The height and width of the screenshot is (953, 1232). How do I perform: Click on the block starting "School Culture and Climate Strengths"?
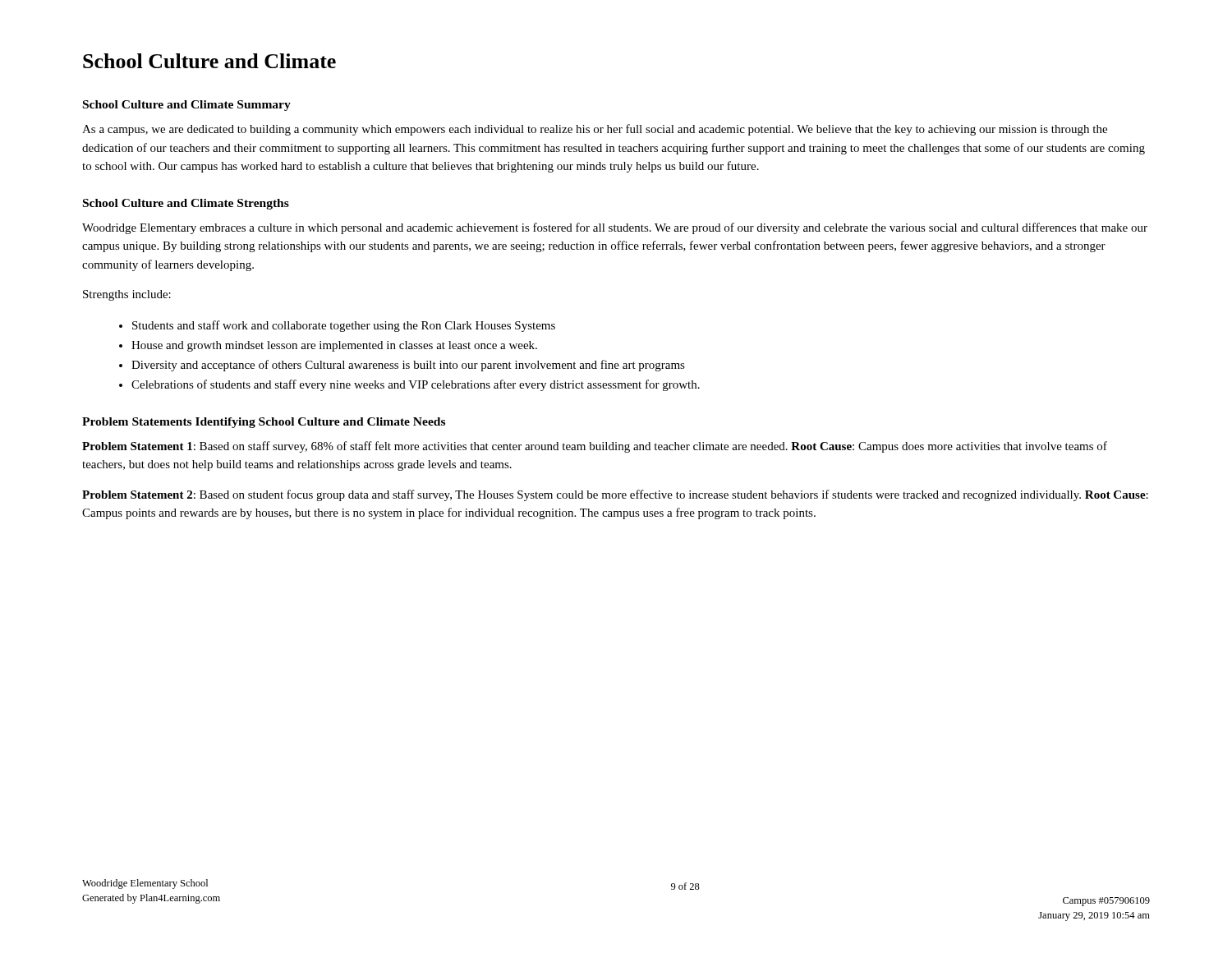click(186, 202)
